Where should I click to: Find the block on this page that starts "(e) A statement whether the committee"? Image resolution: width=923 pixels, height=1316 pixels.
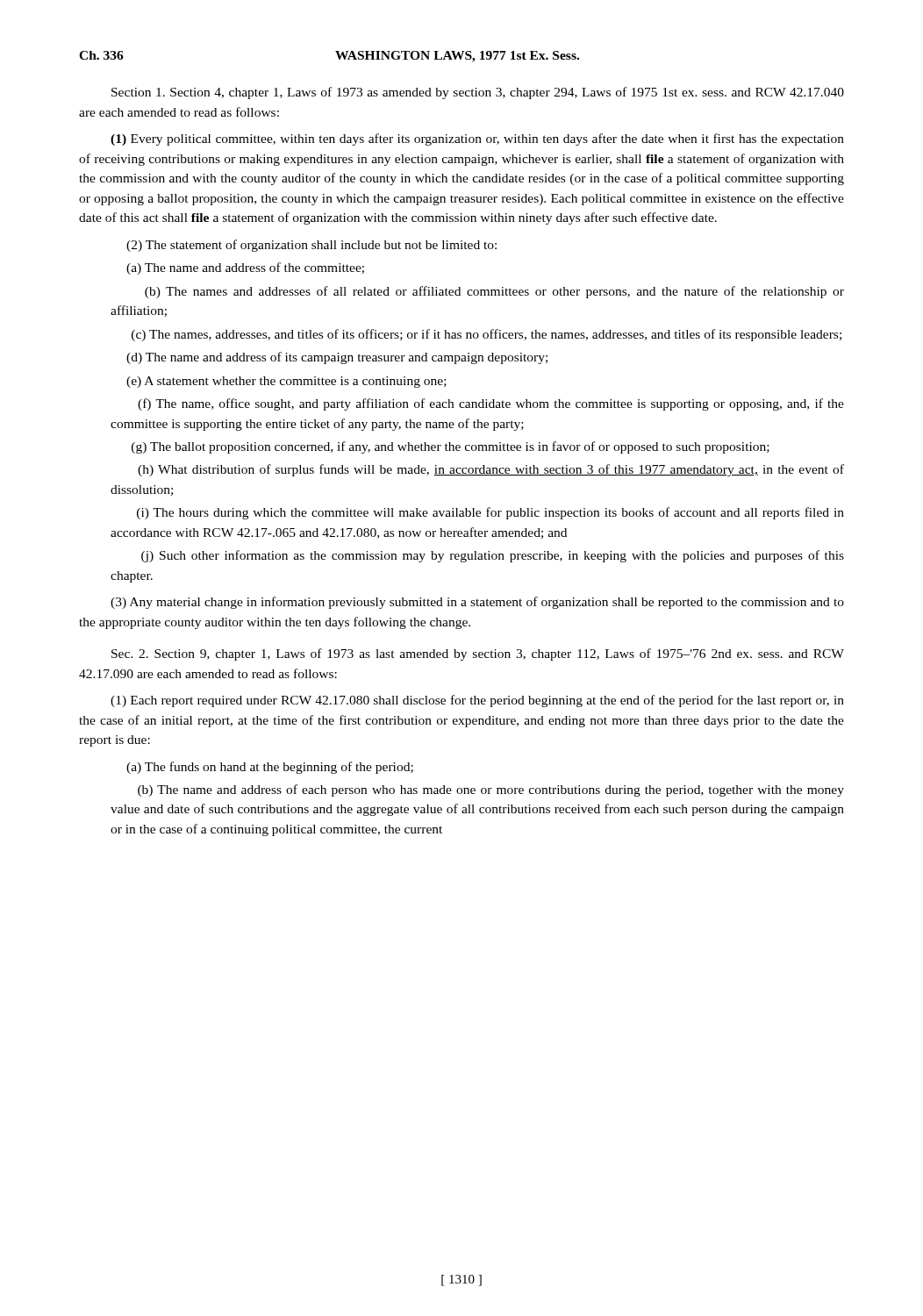click(286, 382)
